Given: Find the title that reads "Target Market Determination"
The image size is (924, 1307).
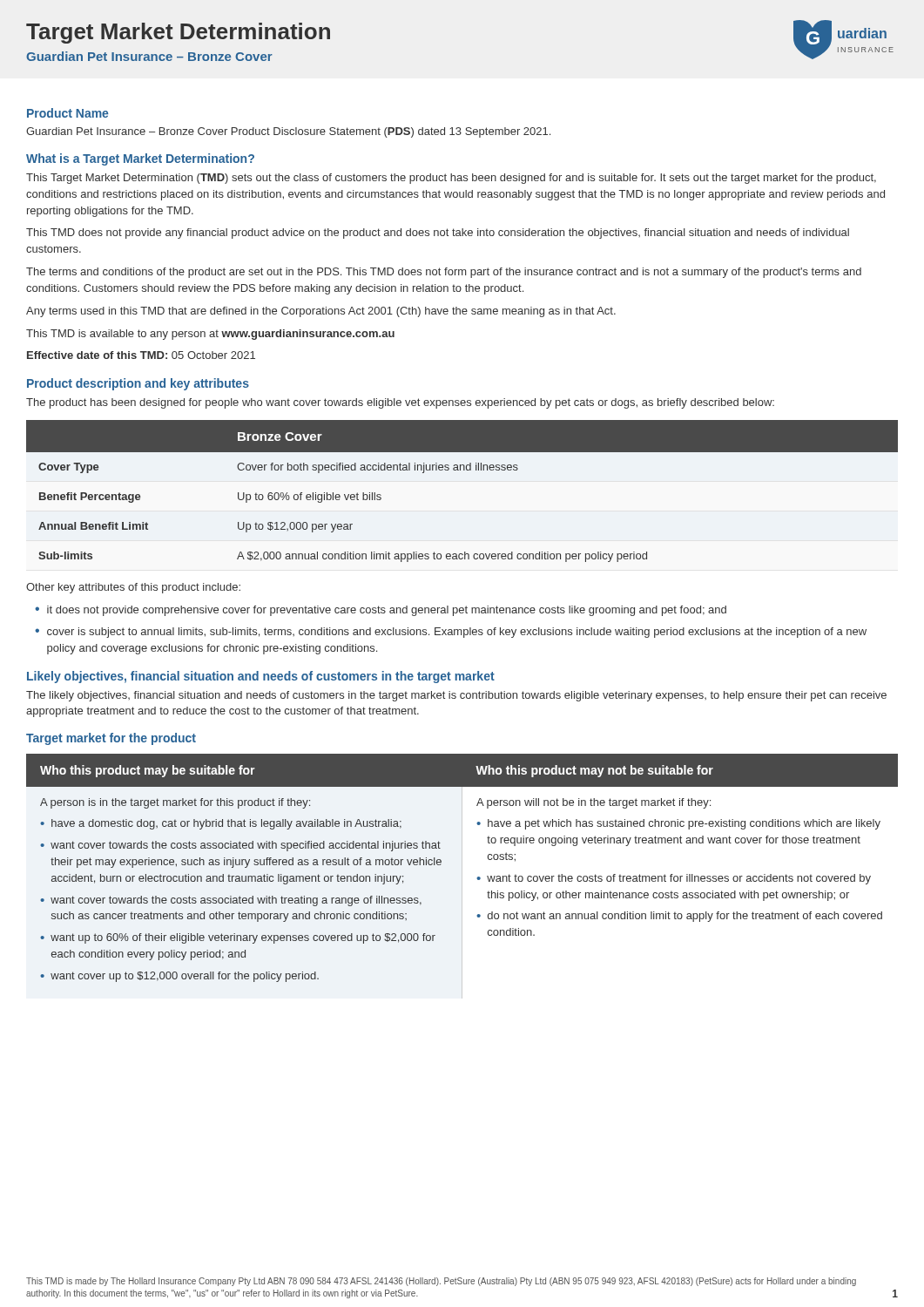Looking at the screenshot, I should pos(179,31).
